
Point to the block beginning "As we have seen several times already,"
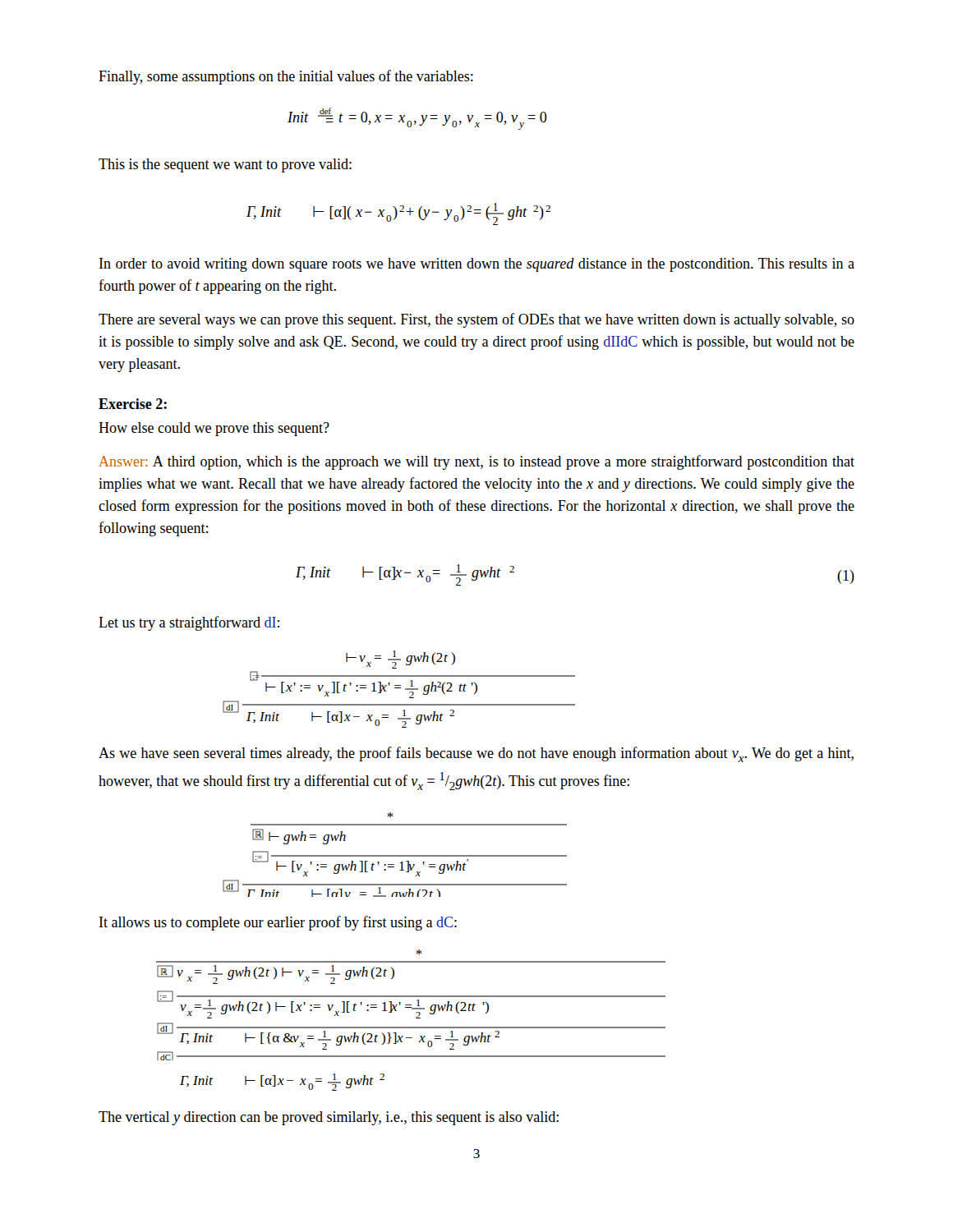point(476,769)
